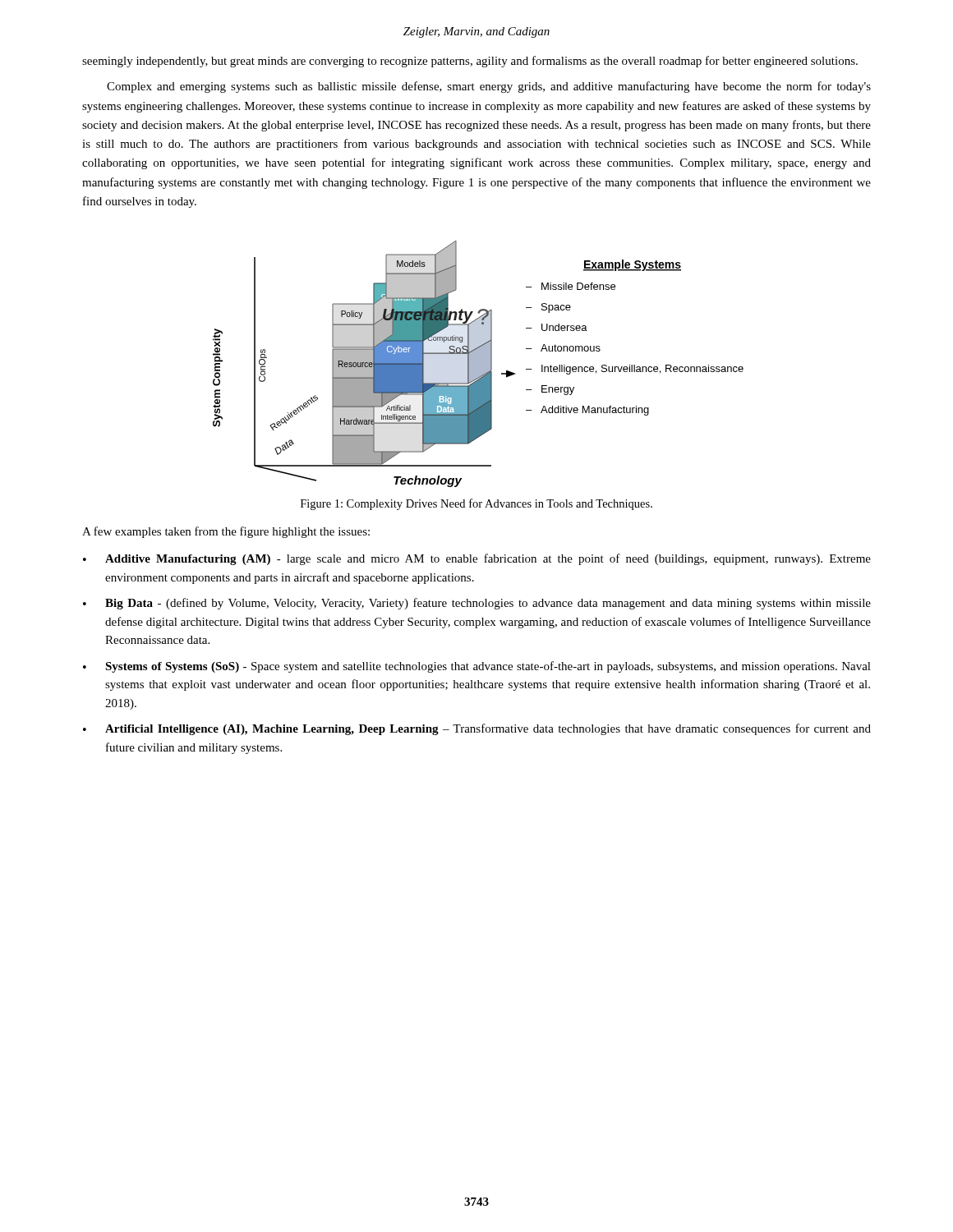Screen dimensions: 1232x953
Task: Navigate to the block starting "• Additive Manufacturing (AM) - large scale and"
Action: [476, 568]
